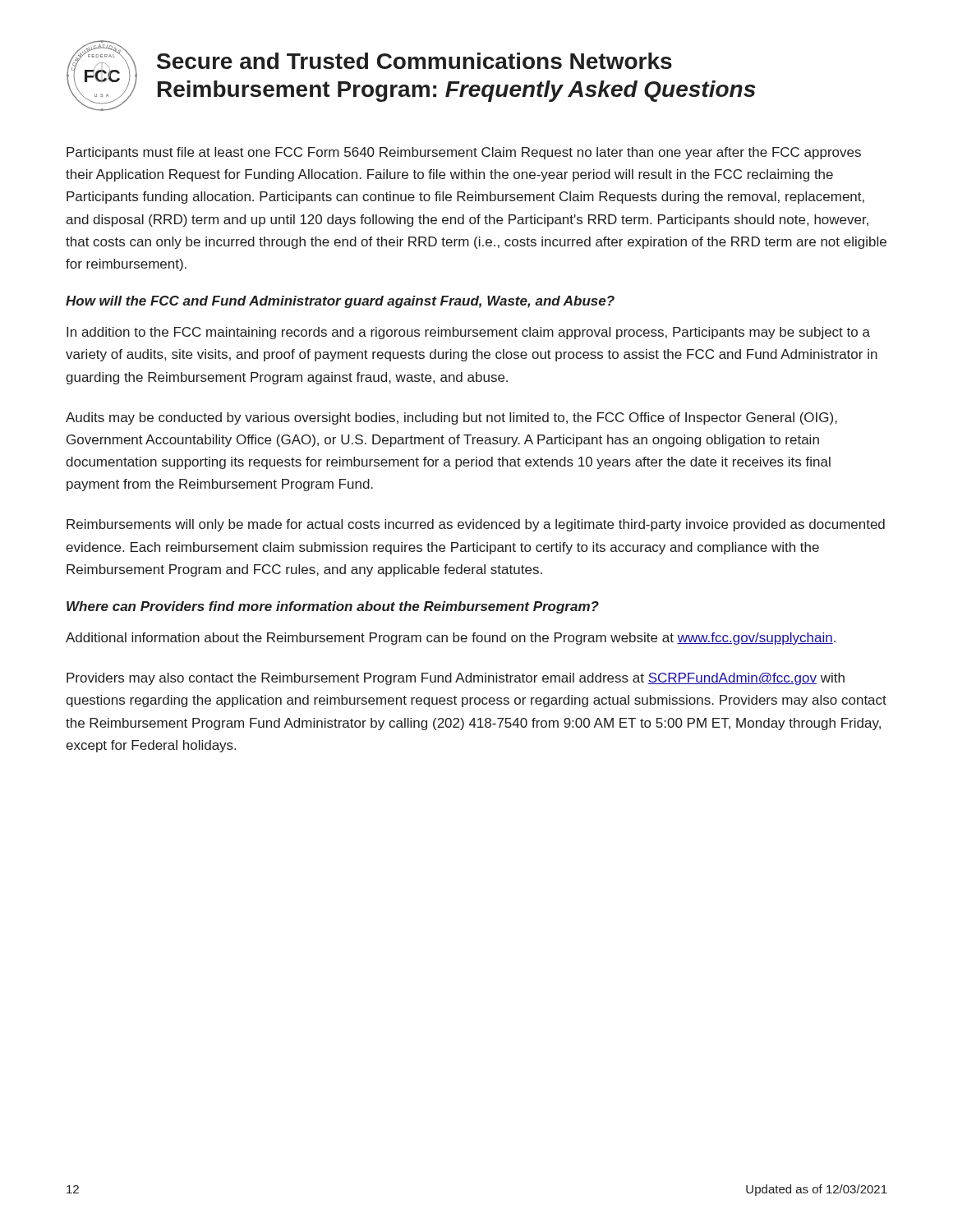The width and height of the screenshot is (953, 1232).
Task: Select the text starting "How will the FCC"
Action: (x=340, y=301)
